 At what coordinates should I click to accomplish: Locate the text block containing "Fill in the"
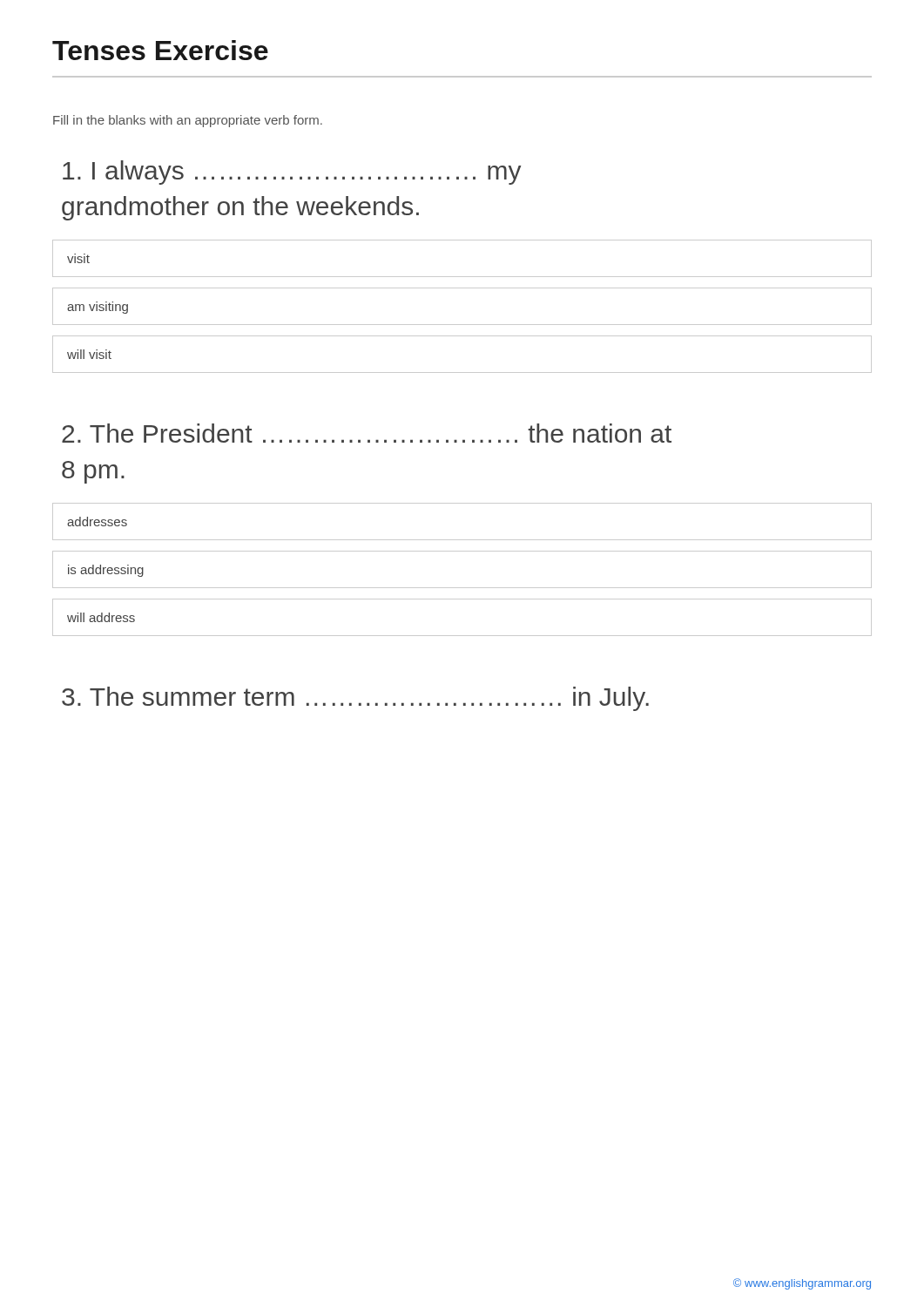pyautogui.click(x=188, y=120)
